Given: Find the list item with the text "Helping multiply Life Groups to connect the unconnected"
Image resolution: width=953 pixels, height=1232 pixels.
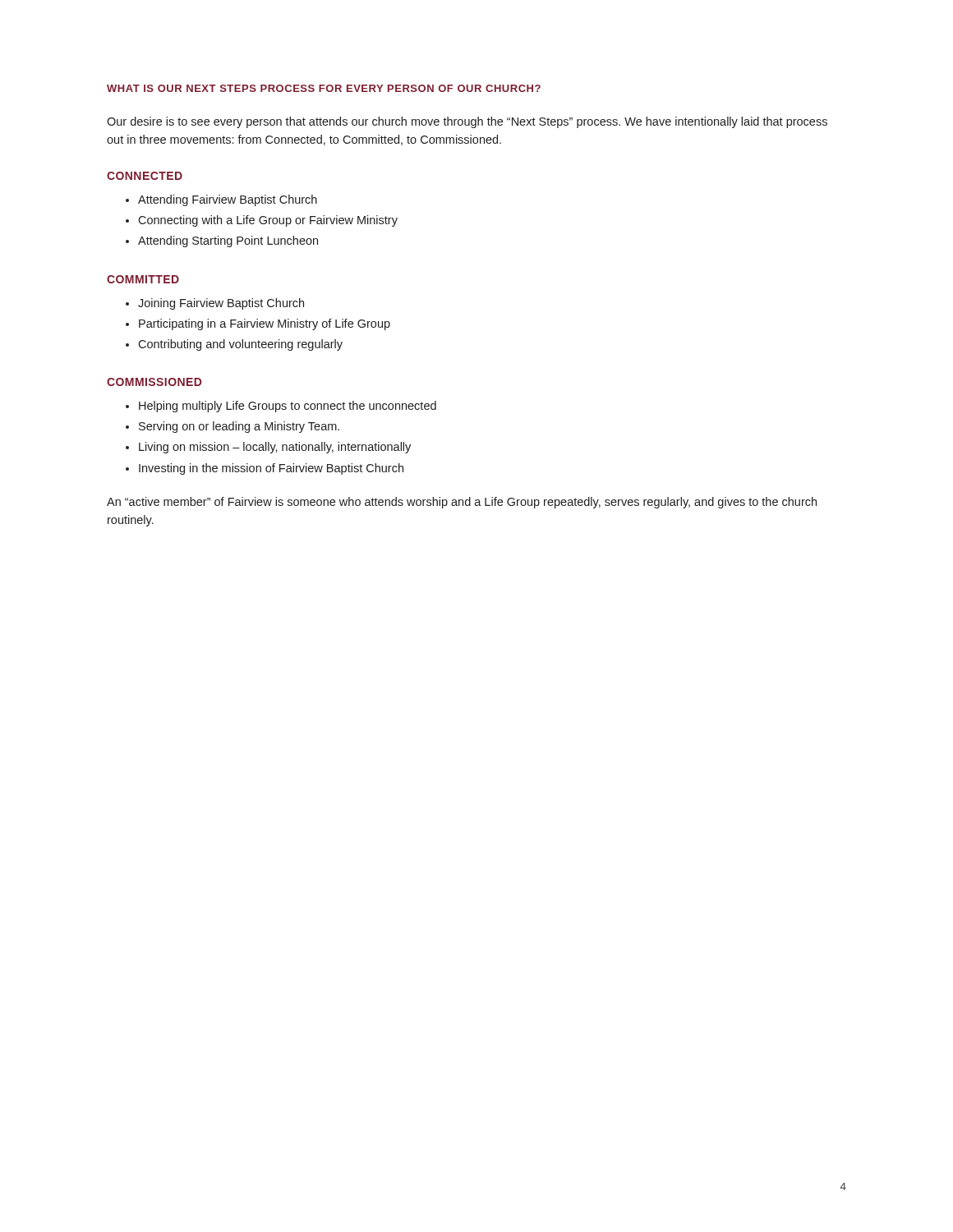Looking at the screenshot, I should pos(287,406).
